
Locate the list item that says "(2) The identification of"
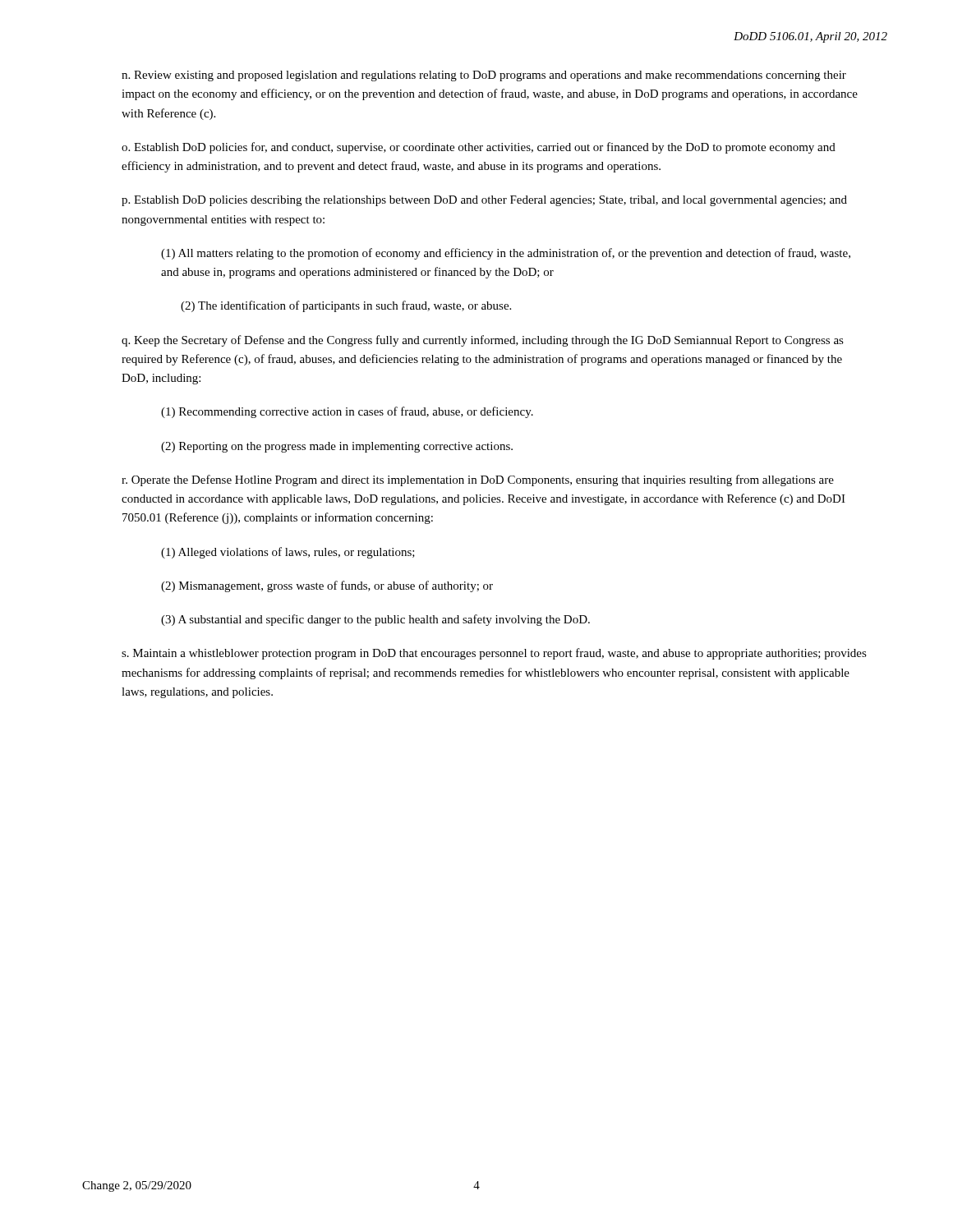346,306
